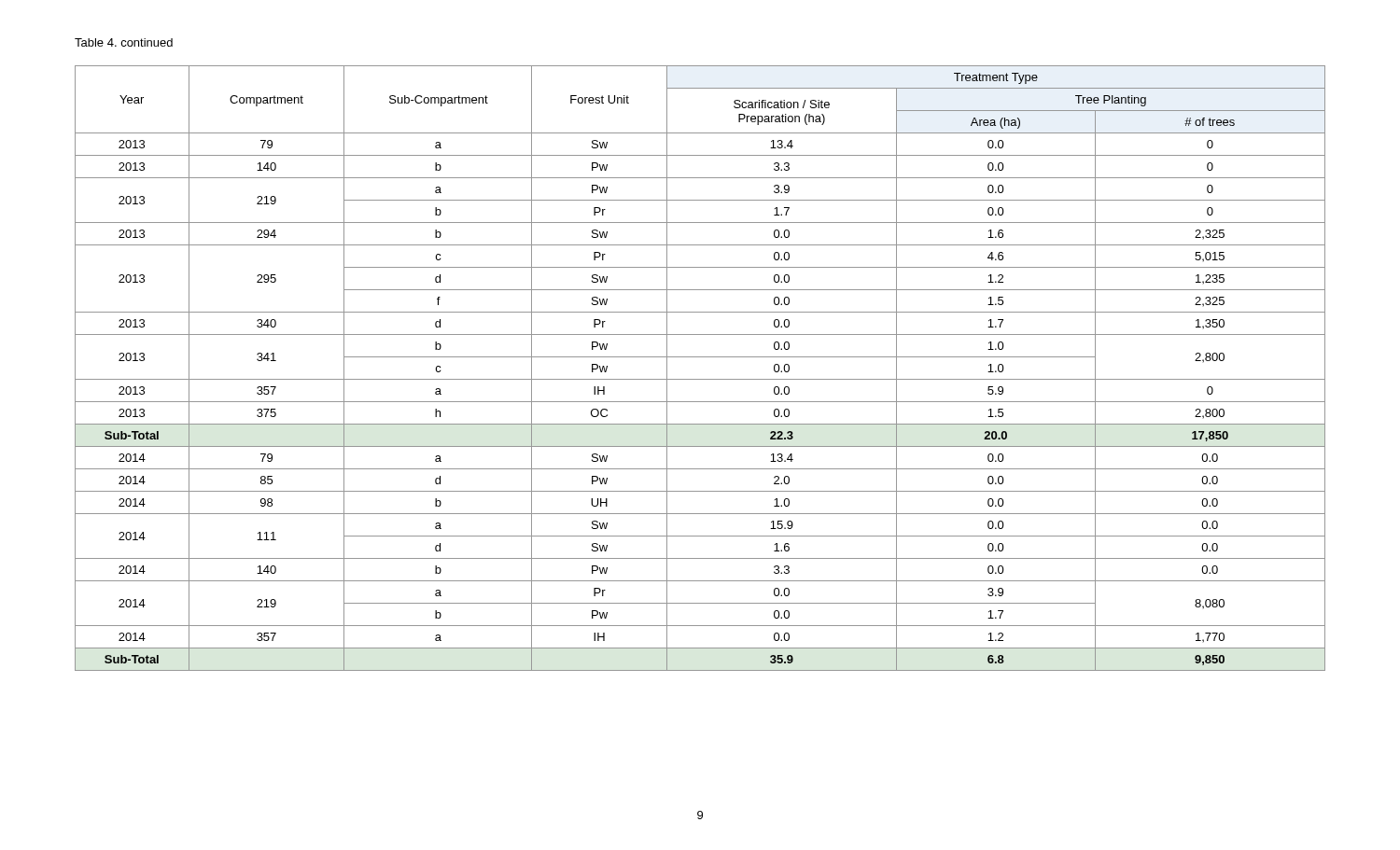This screenshot has height=850, width=1400.
Task: Locate a table
Action: [700, 368]
